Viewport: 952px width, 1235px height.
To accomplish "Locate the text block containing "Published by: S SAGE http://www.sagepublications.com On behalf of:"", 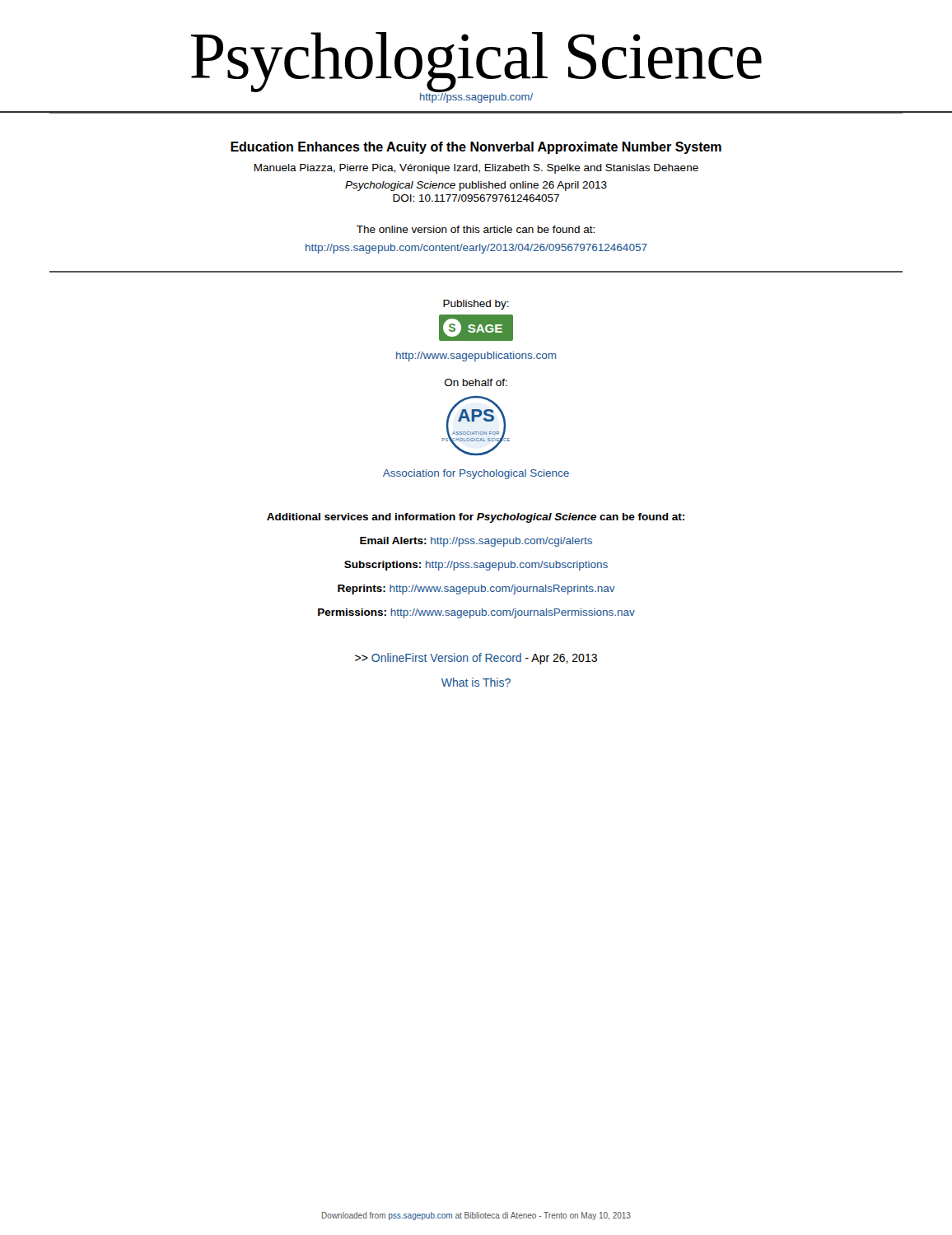I will point(476,388).
